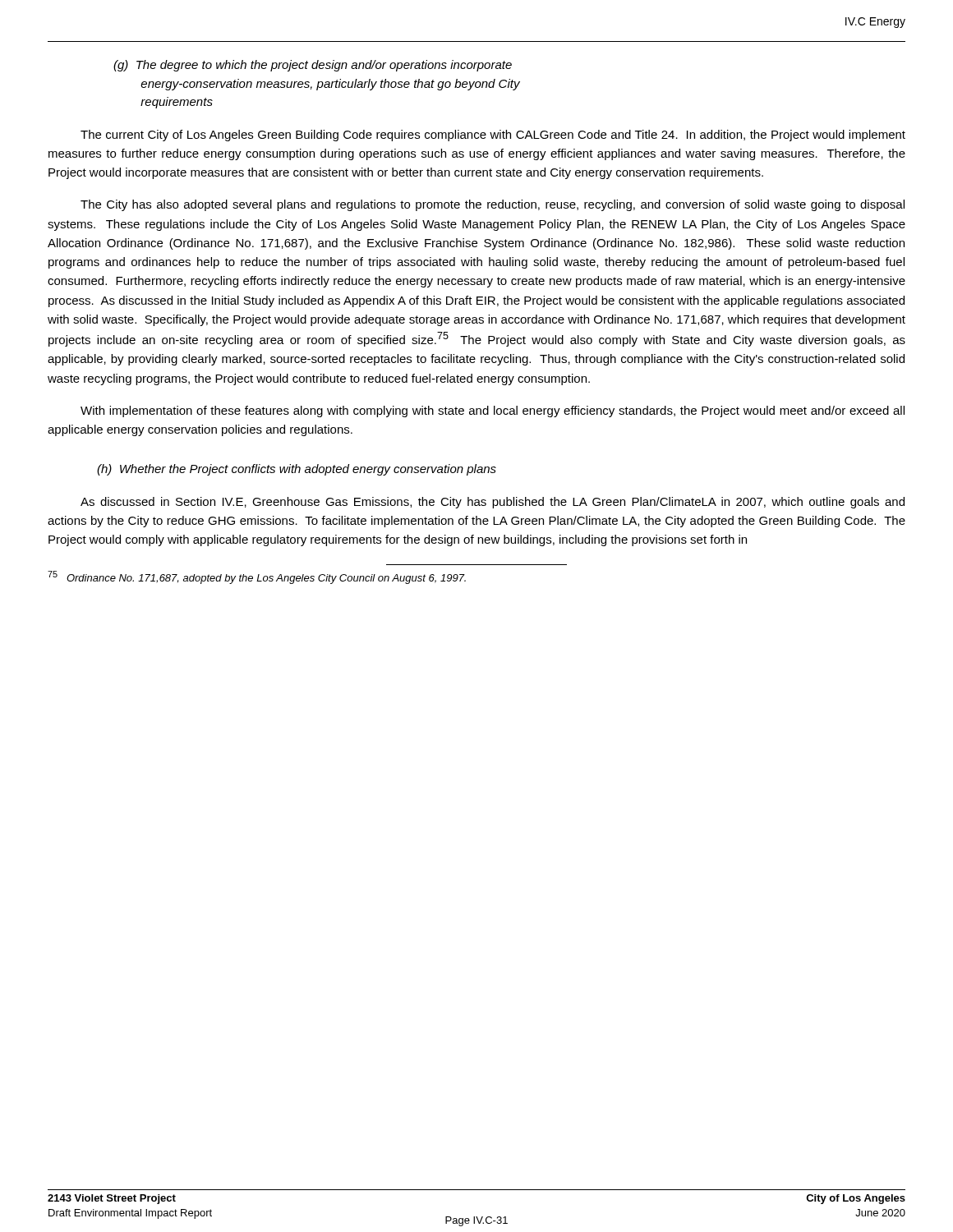Image resolution: width=953 pixels, height=1232 pixels.
Task: Locate the text block with the text "As discussed in Section"
Action: [476, 520]
